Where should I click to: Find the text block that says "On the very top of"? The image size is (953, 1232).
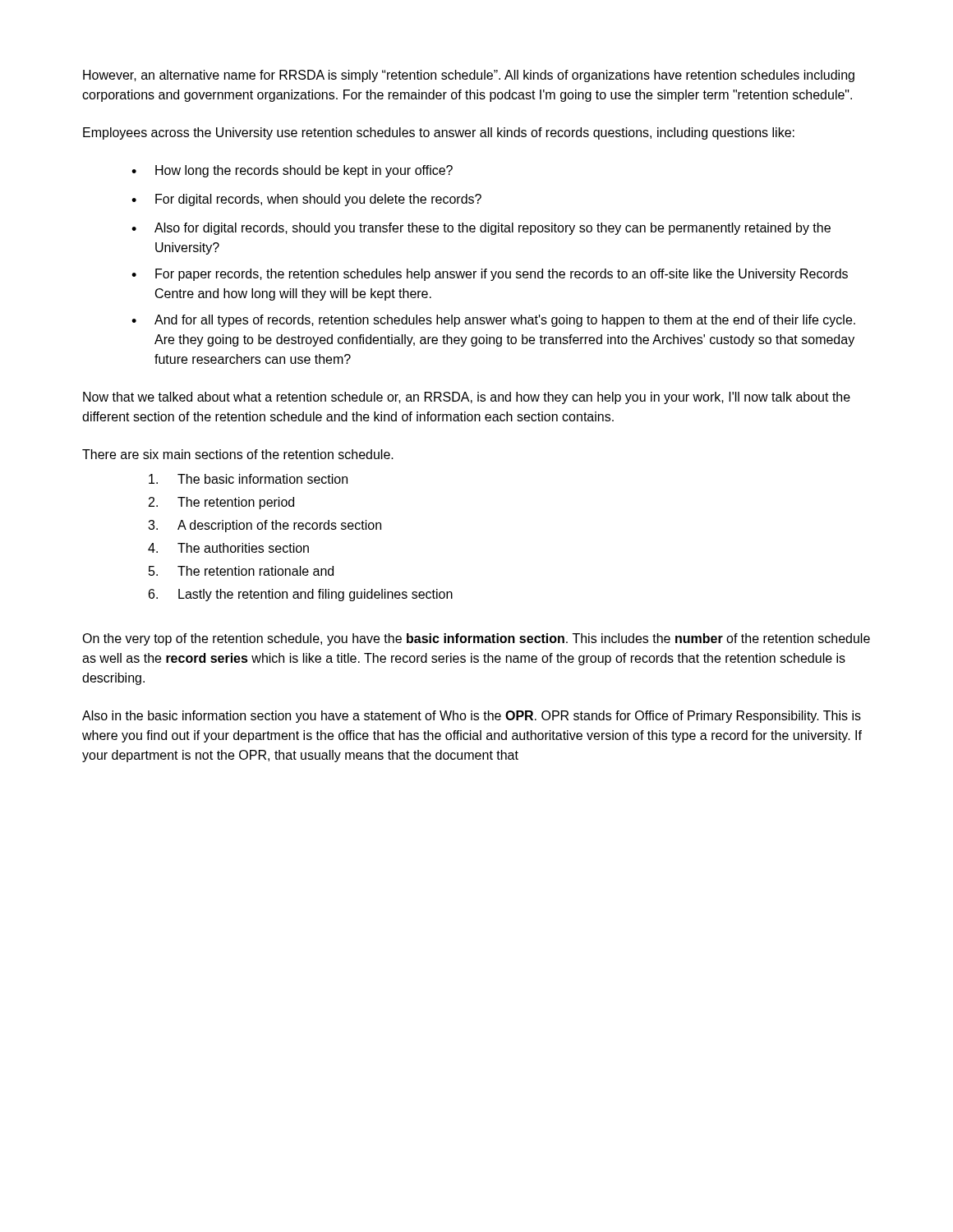[x=476, y=658]
